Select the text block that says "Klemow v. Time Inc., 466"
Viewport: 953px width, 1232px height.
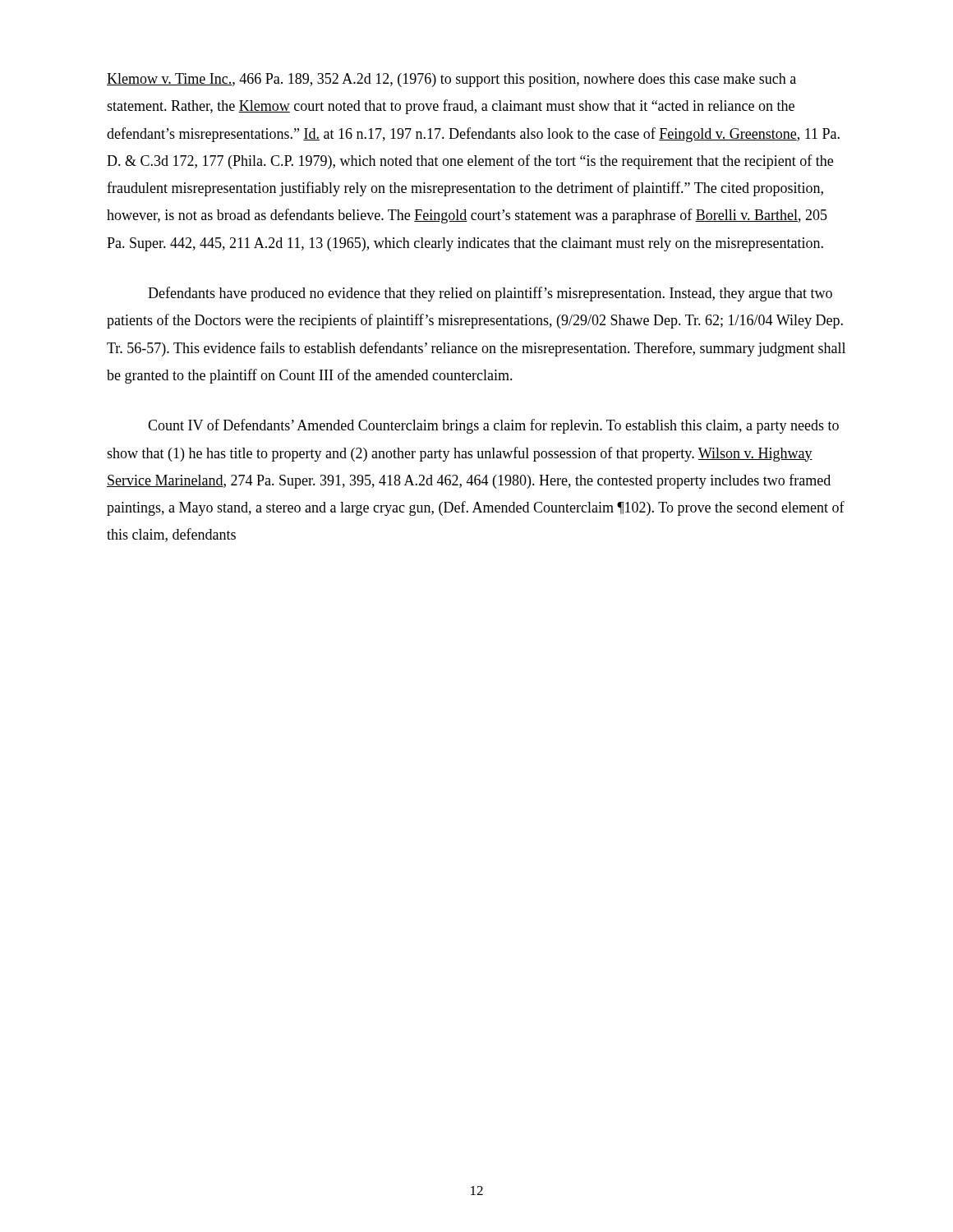[476, 161]
